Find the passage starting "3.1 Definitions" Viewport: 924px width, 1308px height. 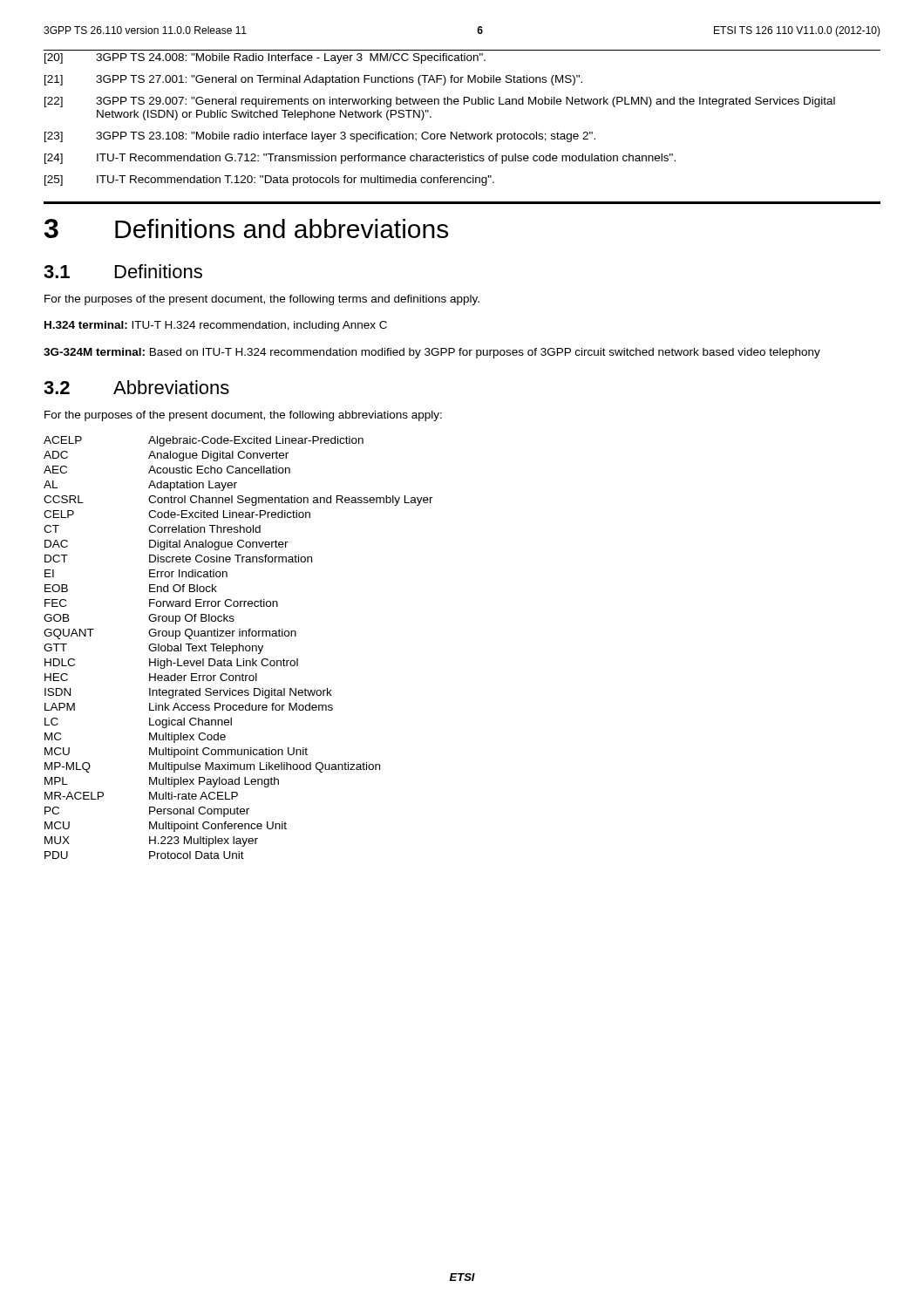(123, 272)
